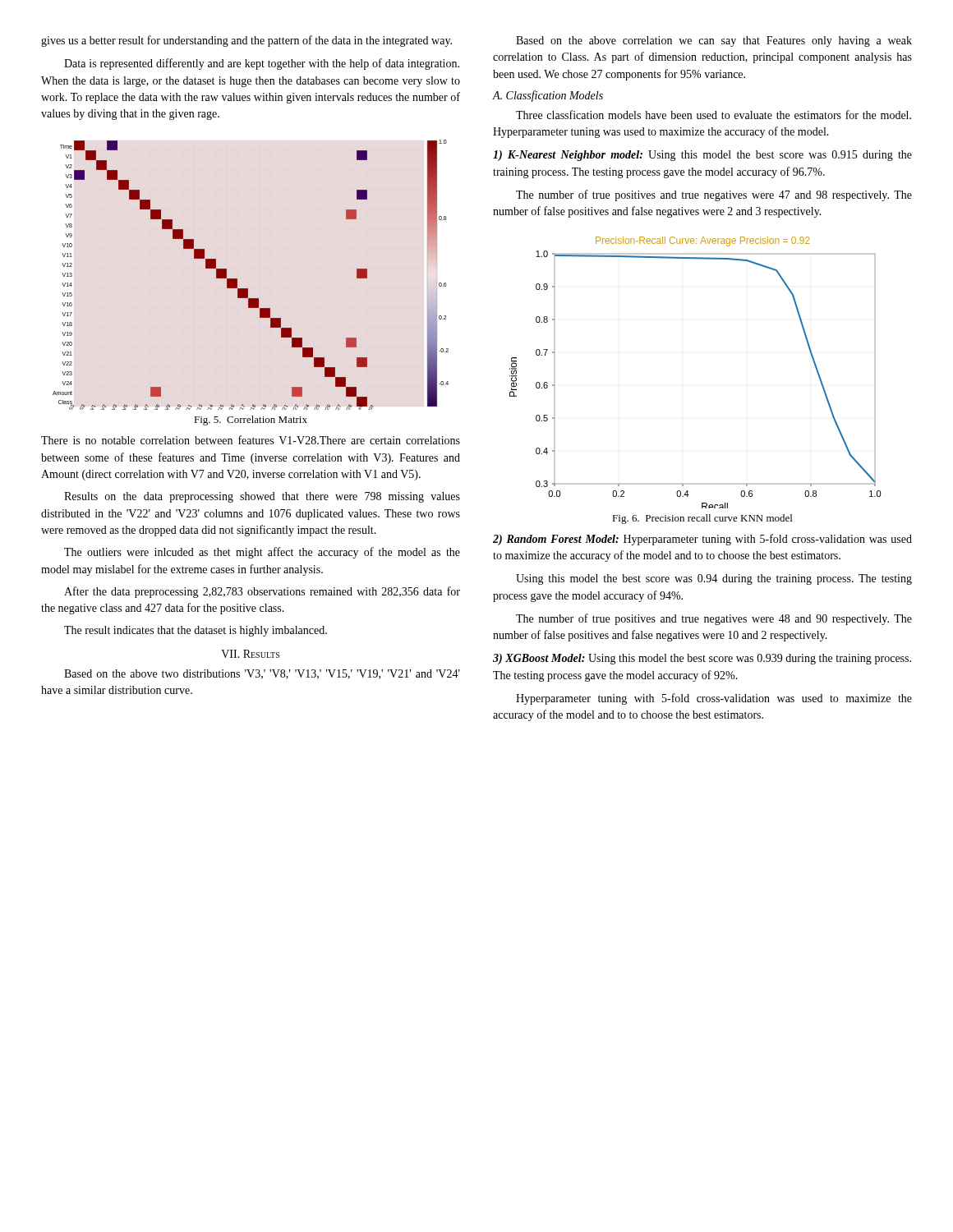Navigate to the text block starting "Based on the above correlation we"
Image resolution: width=953 pixels, height=1232 pixels.
click(x=702, y=58)
